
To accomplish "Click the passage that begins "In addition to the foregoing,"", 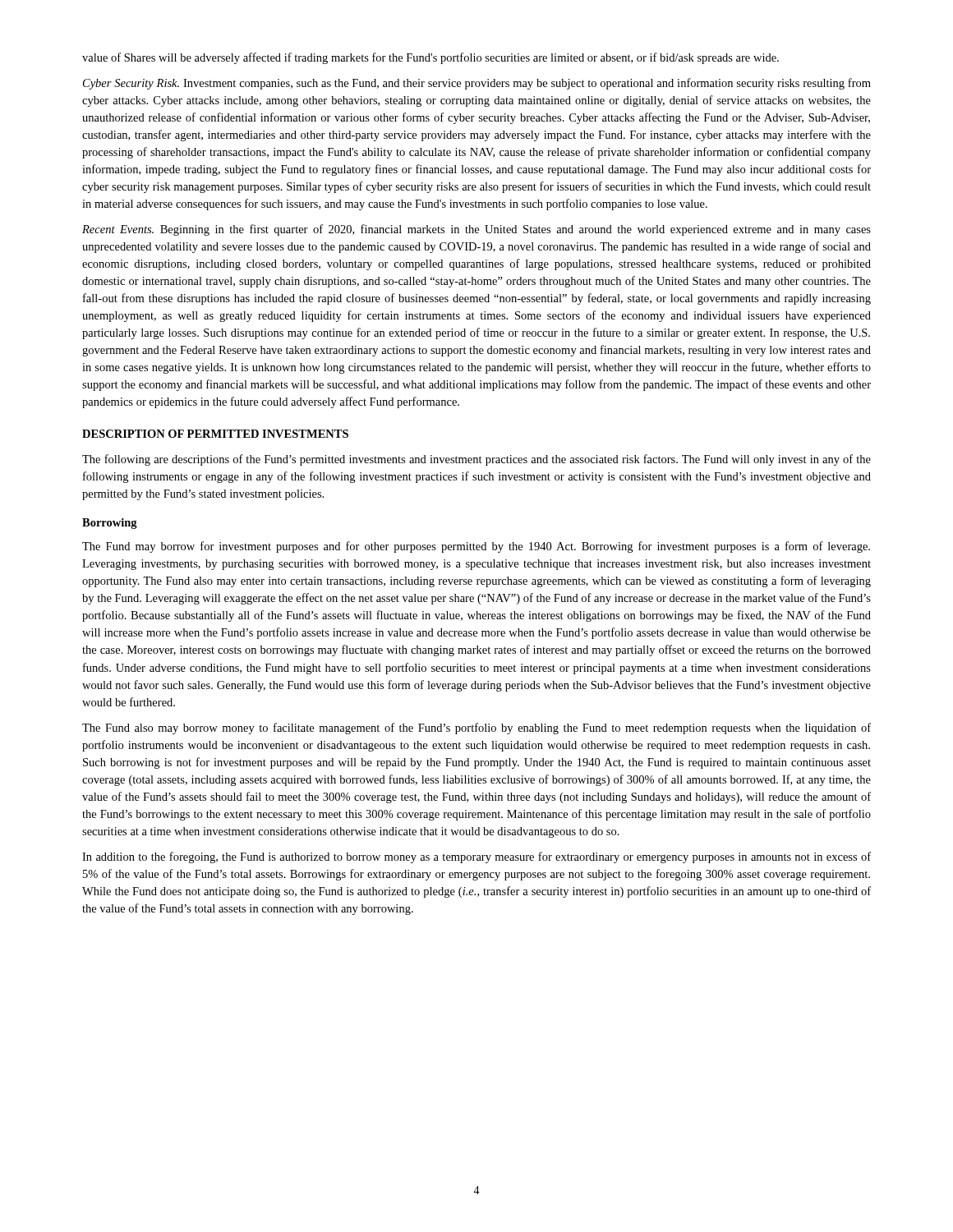I will 476,883.
